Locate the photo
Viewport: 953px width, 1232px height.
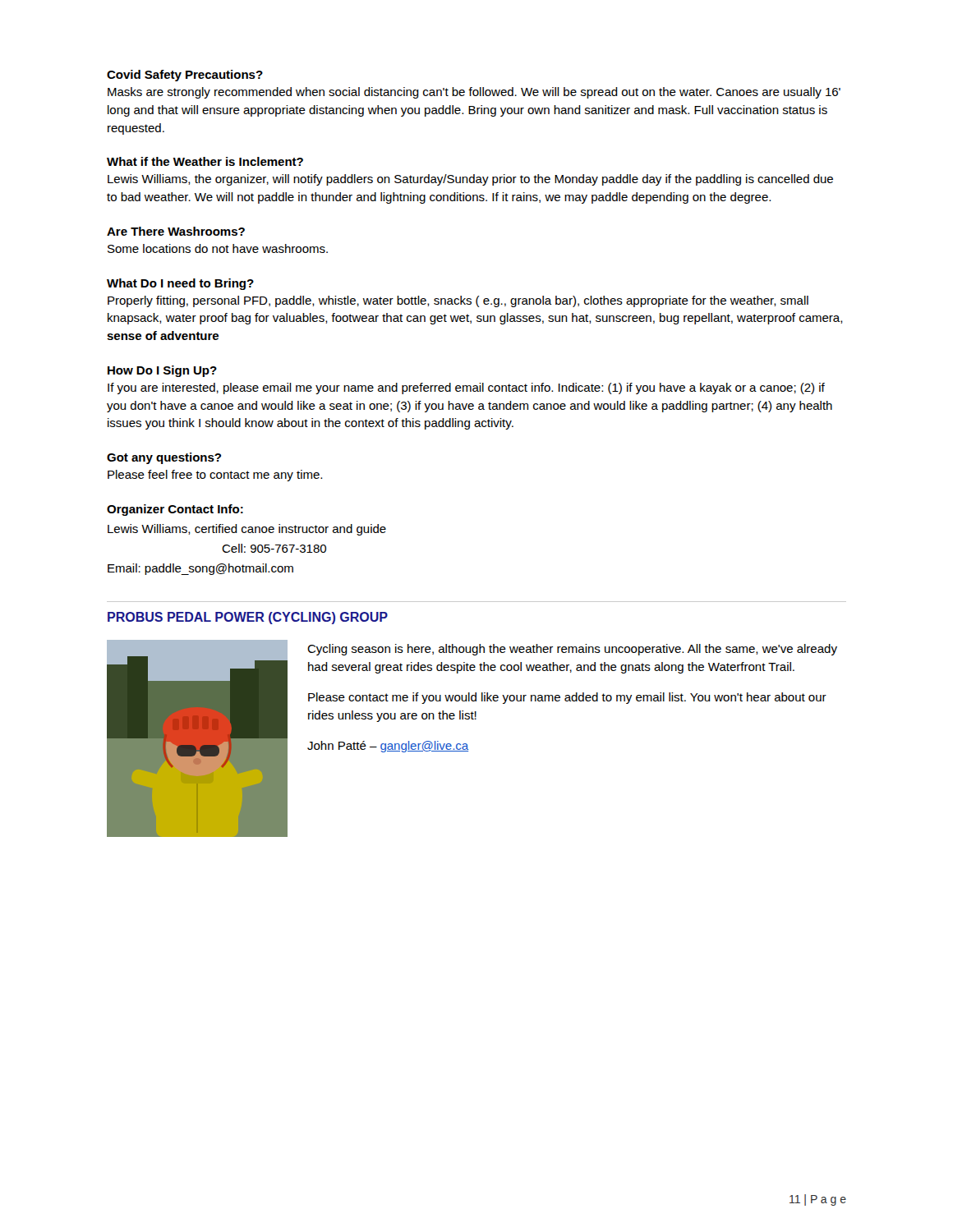click(x=197, y=738)
